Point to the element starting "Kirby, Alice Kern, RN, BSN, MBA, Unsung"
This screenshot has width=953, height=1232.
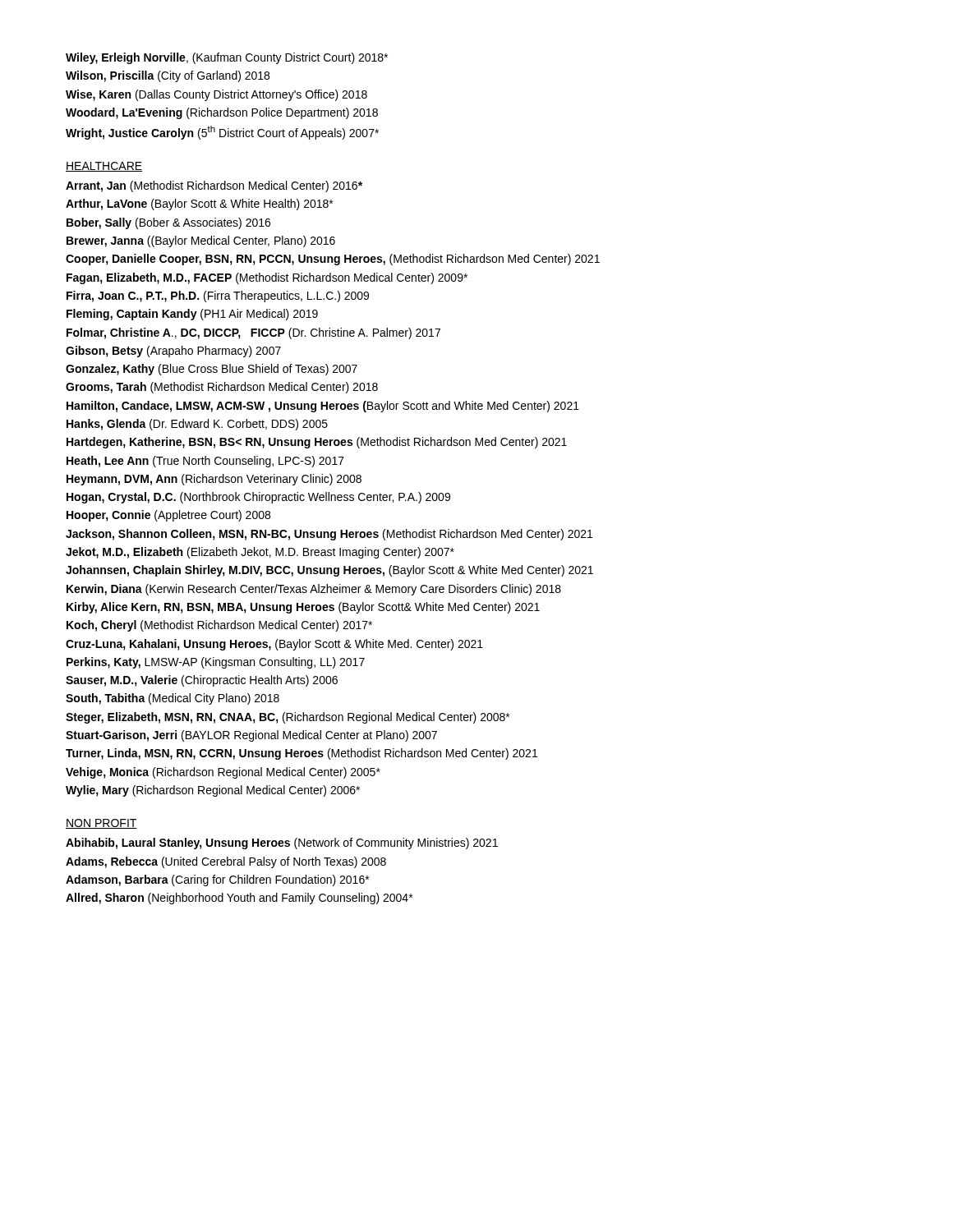303,607
